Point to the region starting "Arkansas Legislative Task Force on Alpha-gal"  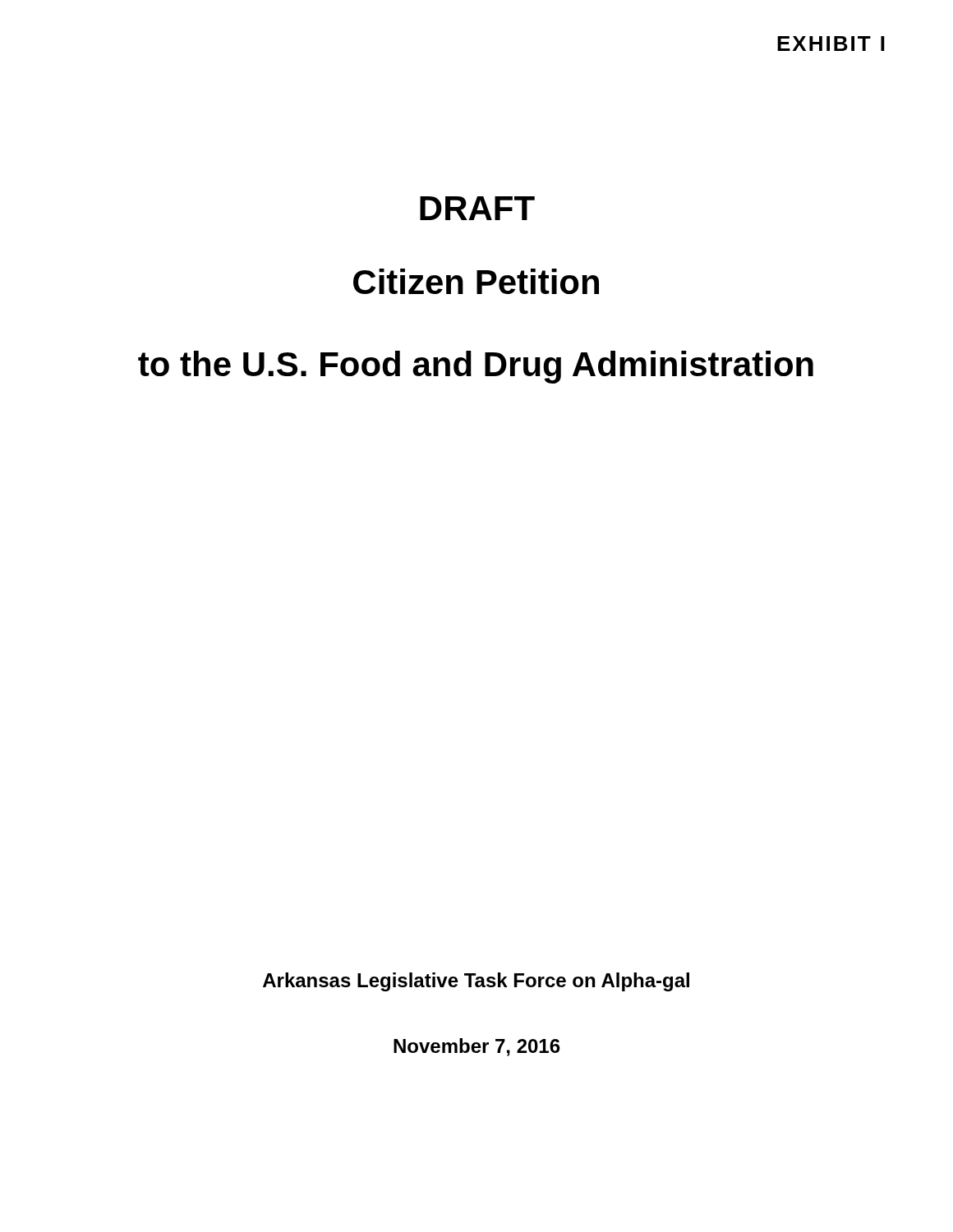coord(476,980)
